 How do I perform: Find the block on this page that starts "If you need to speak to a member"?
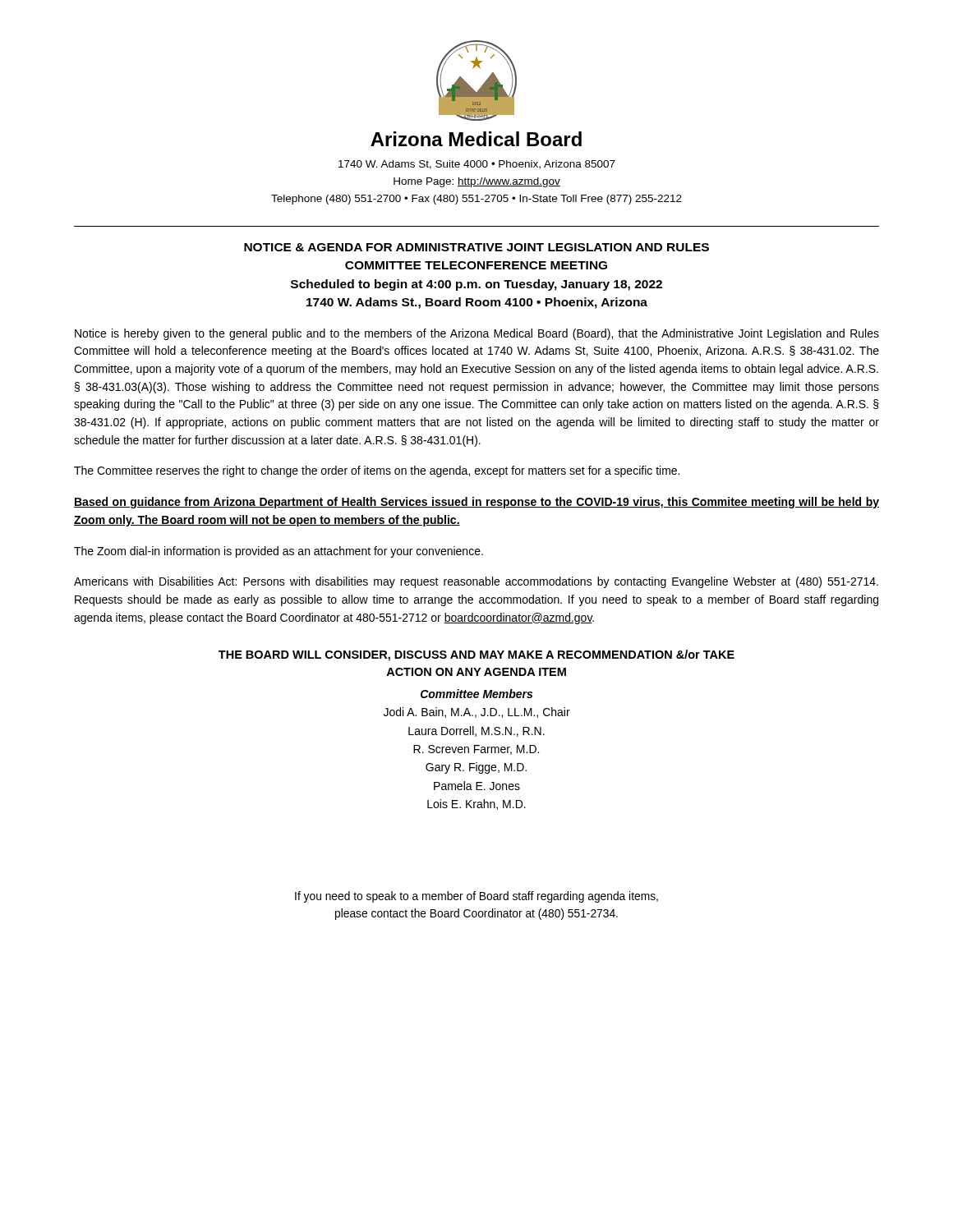(476, 905)
